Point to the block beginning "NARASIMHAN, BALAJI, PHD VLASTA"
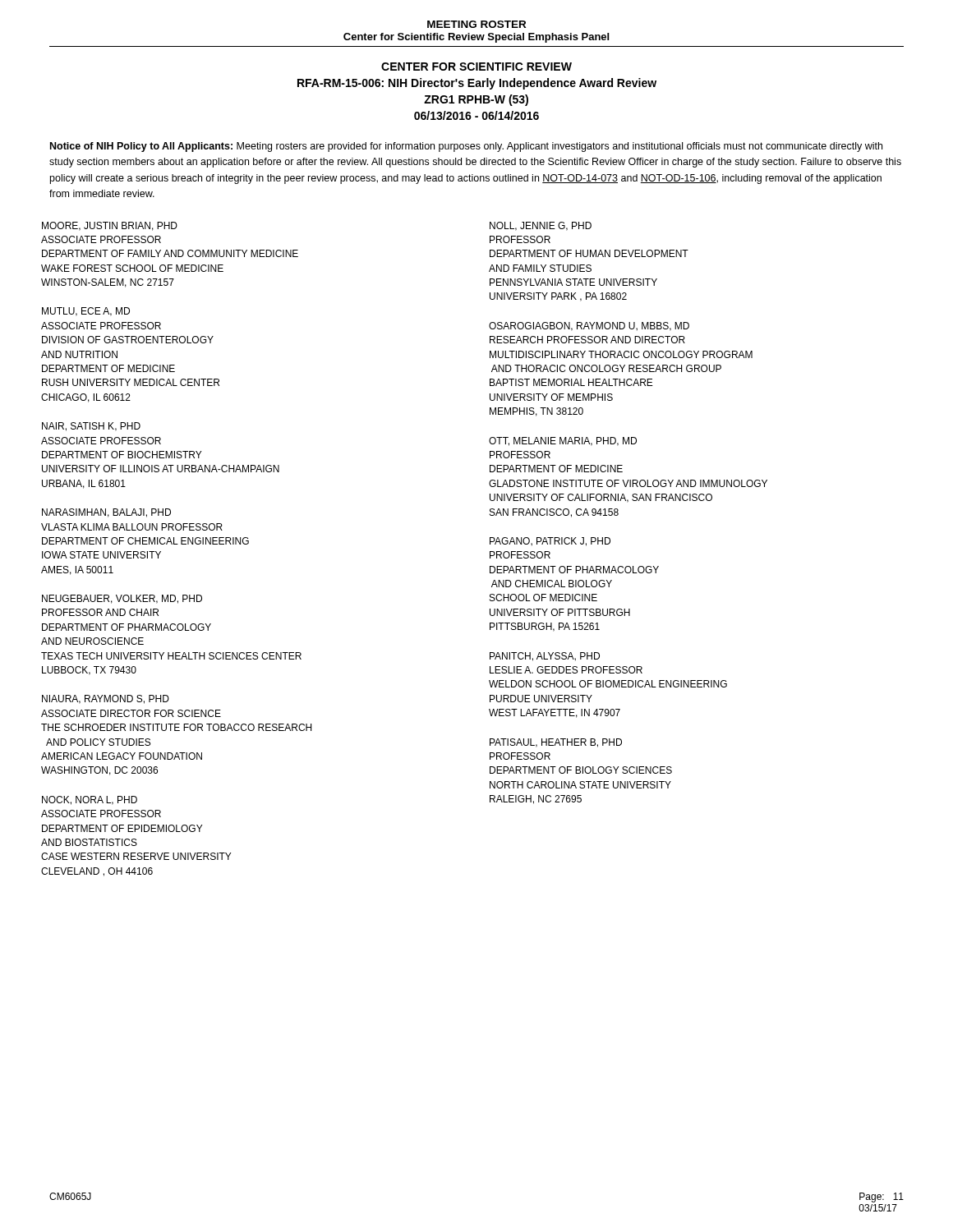 (145, 541)
